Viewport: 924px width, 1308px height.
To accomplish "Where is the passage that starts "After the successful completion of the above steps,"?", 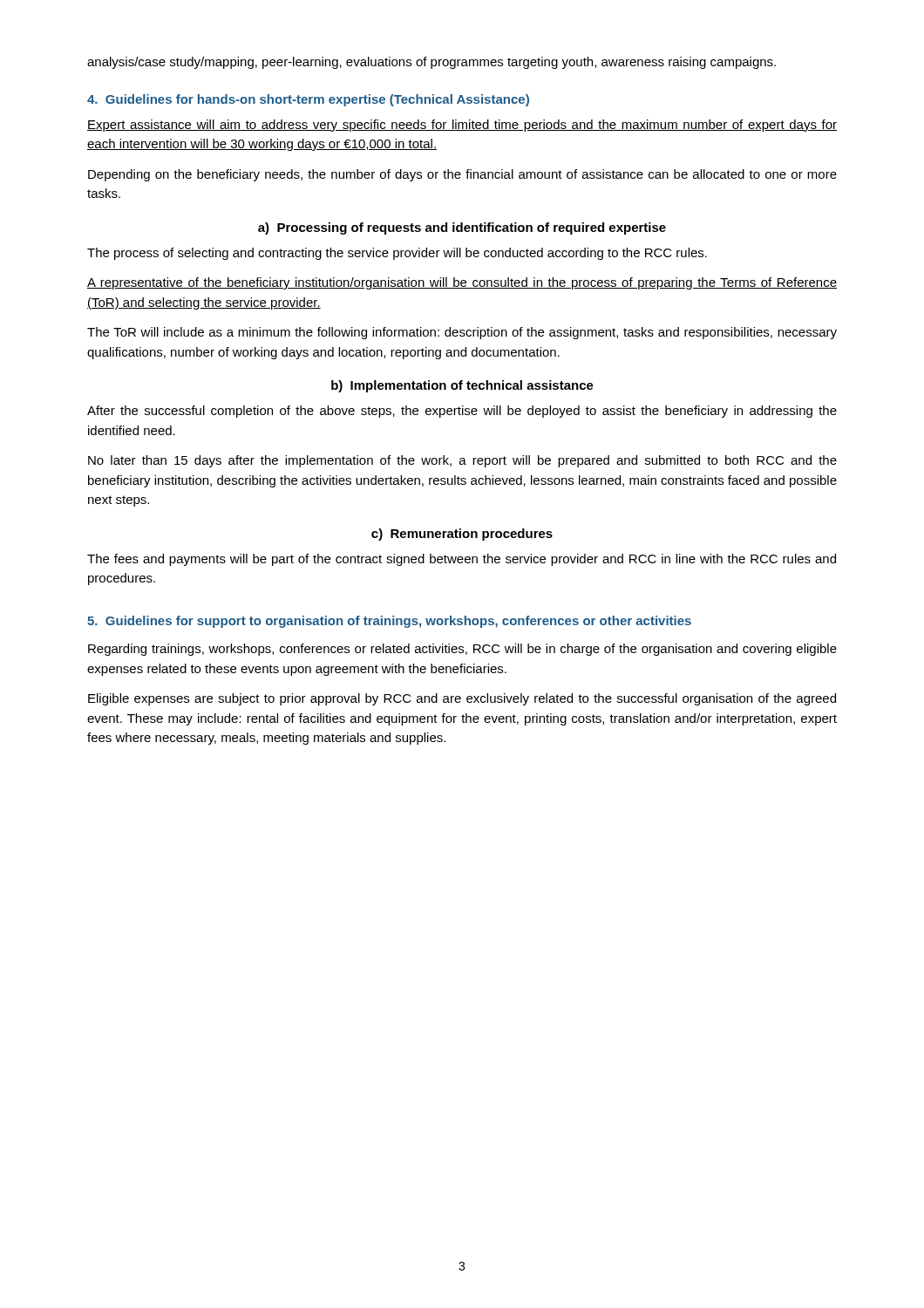I will click(x=462, y=420).
